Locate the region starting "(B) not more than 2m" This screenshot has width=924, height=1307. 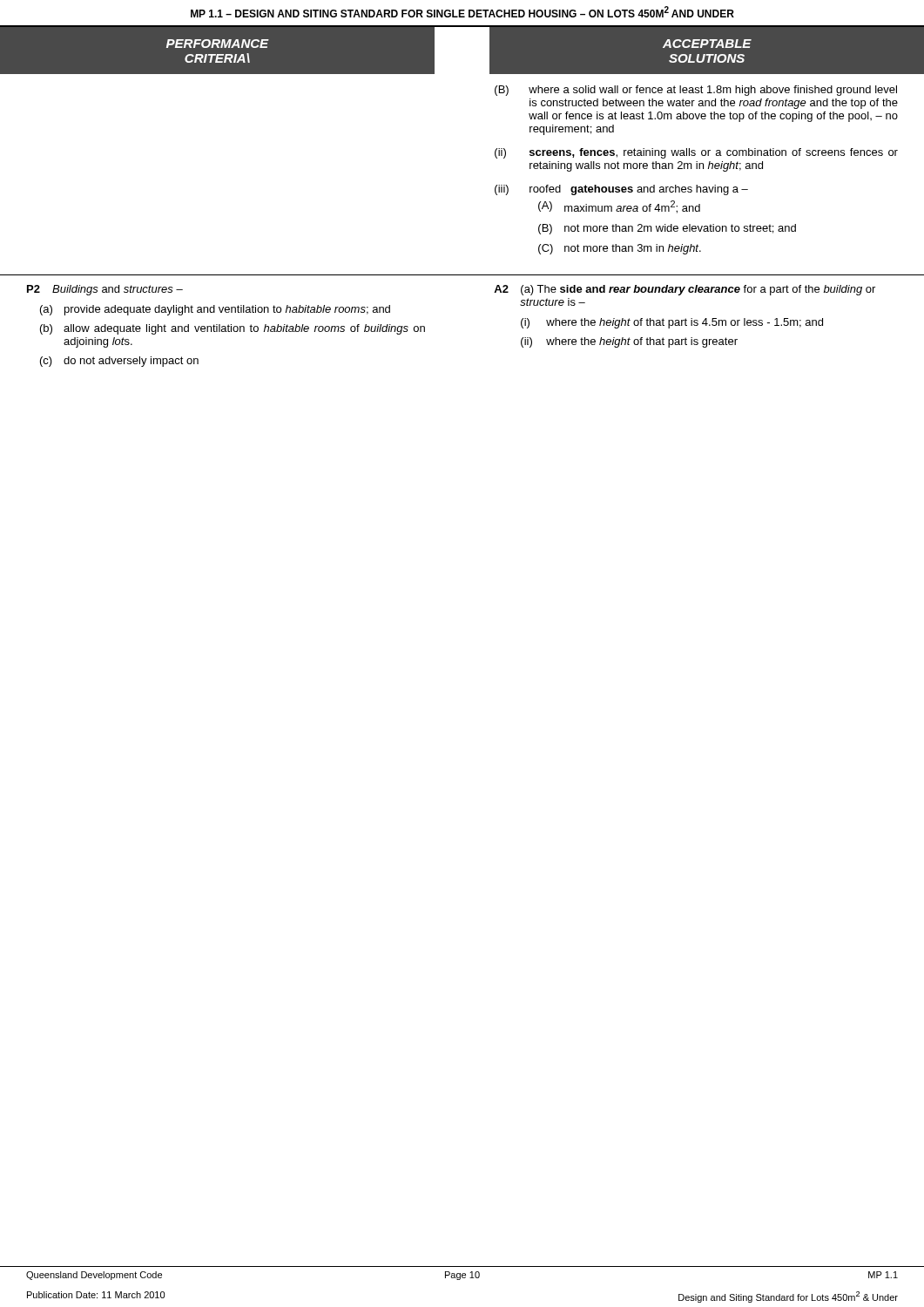tap(718, 228)
